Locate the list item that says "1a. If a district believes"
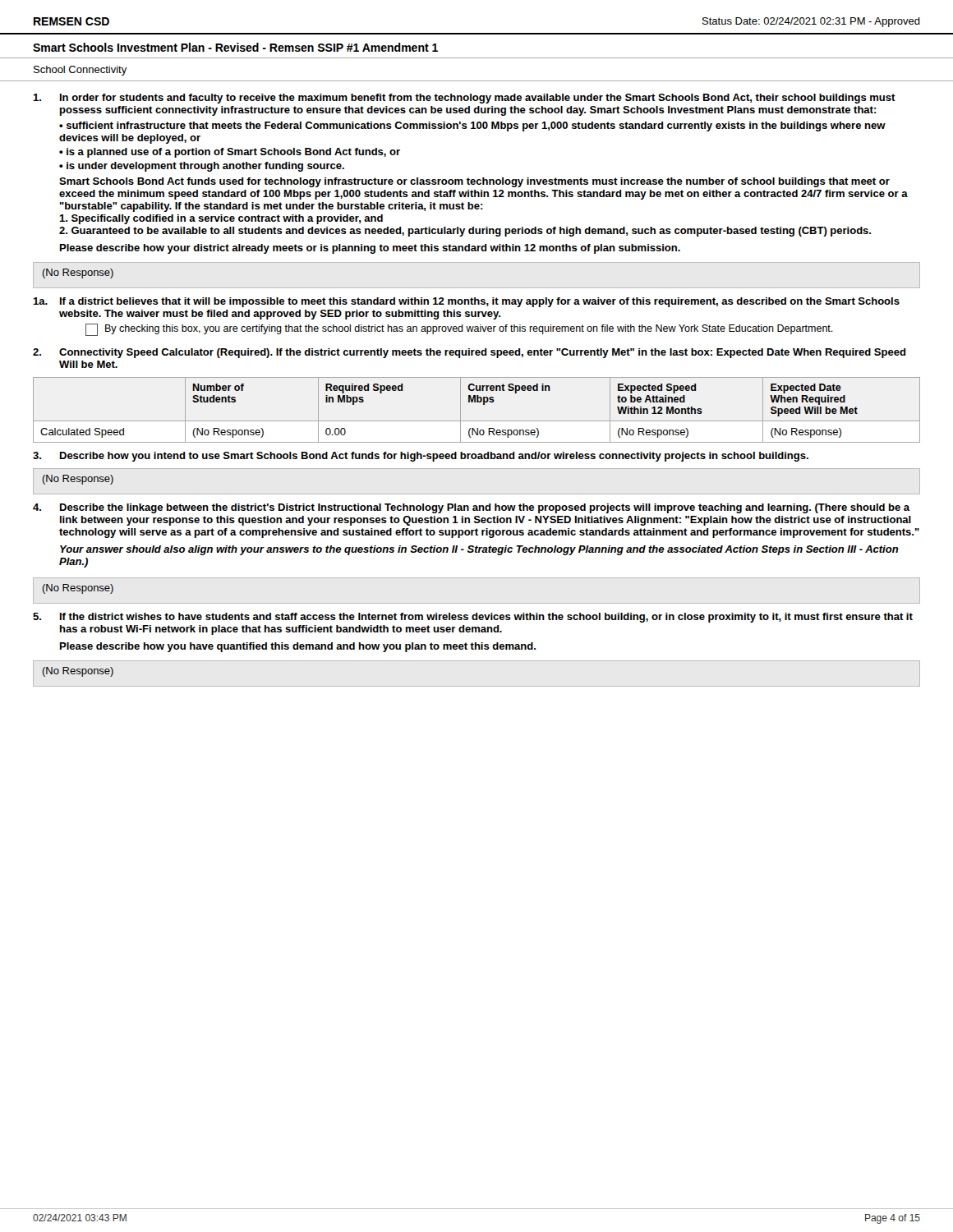953x1232 pixels. pos(476,317)
